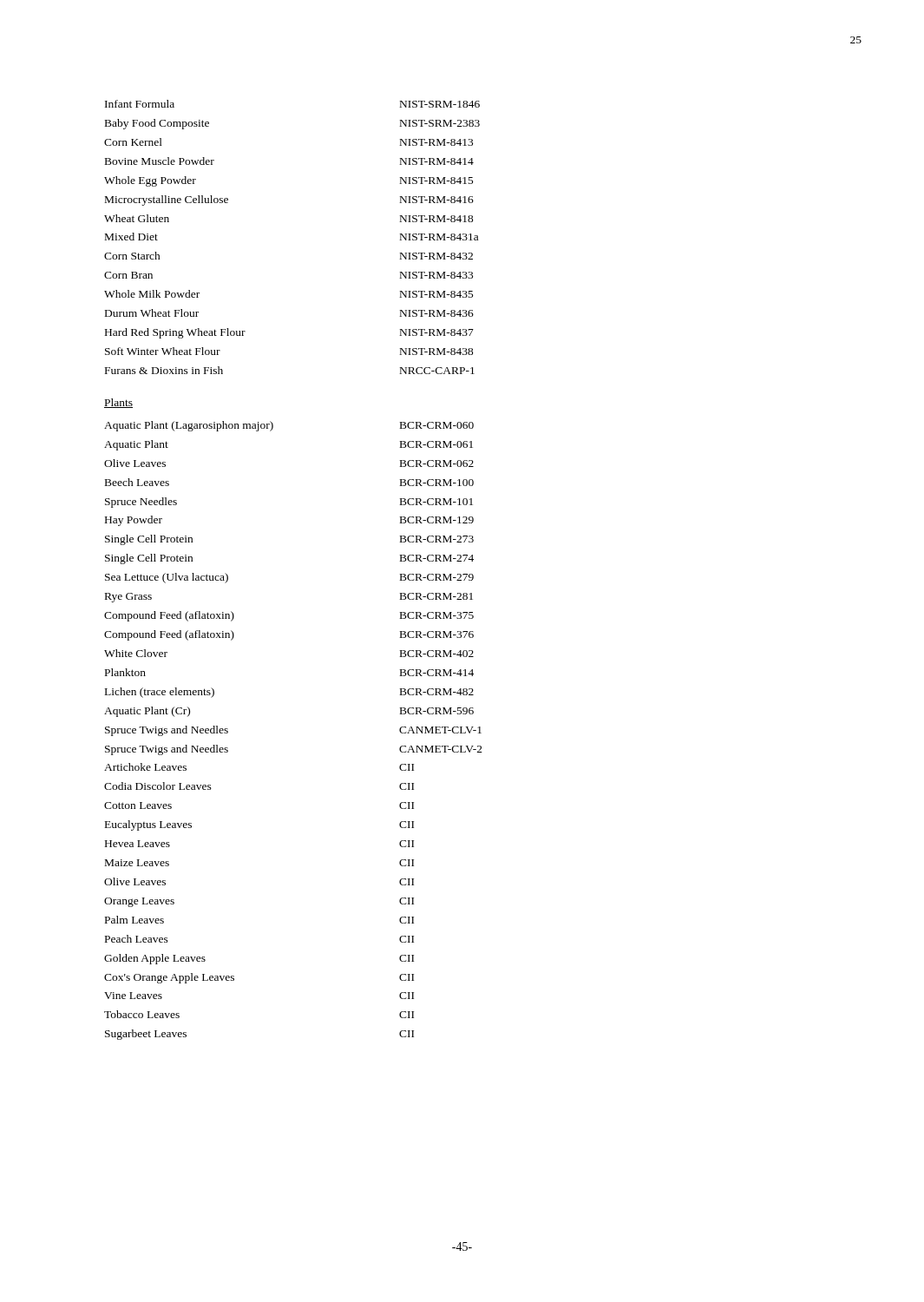This screenshot has height=1302, width=924.
Task: Select the passage starting "Olive LeavesCII"
Action: (135, 881)
